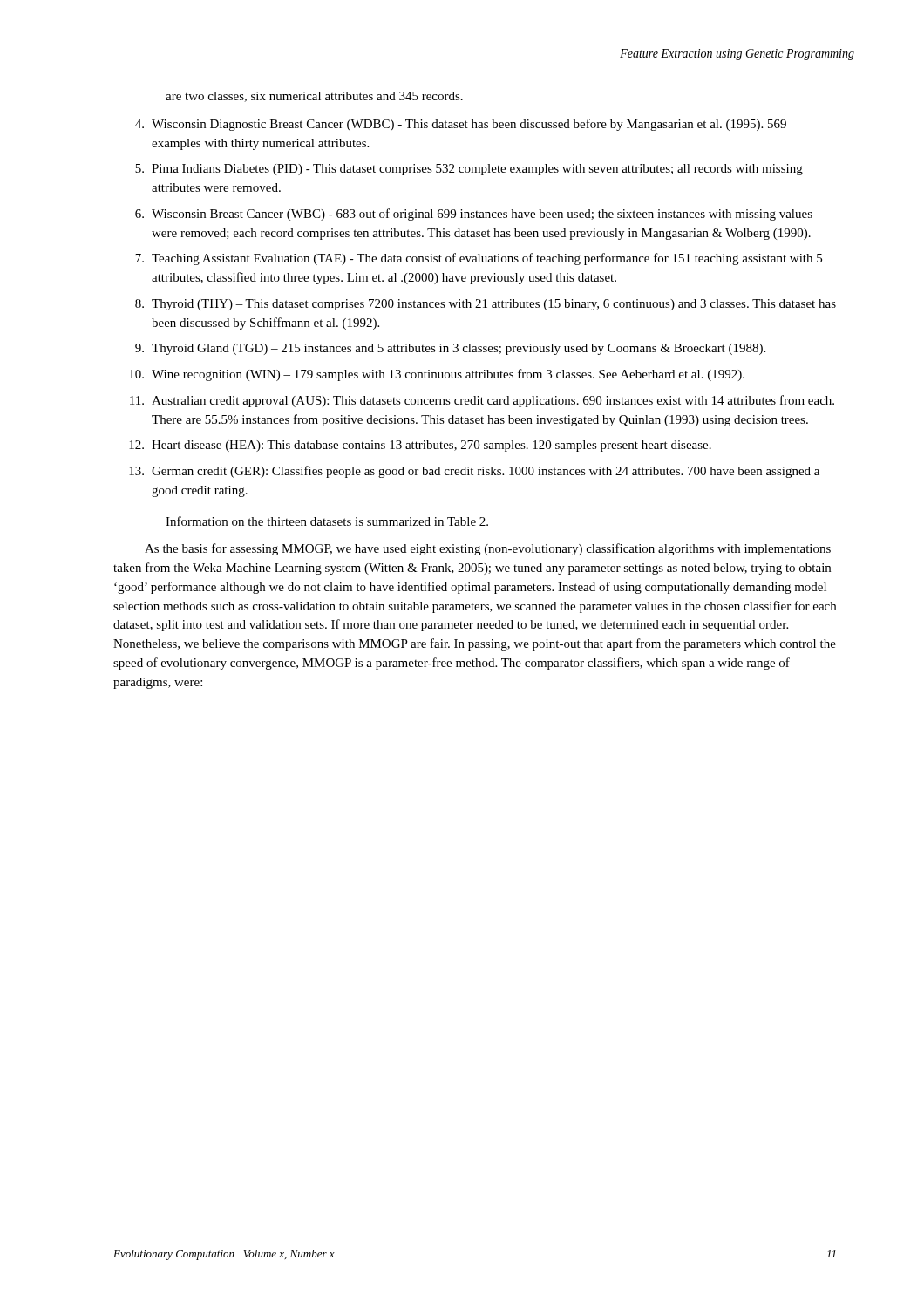Select the text block that says "are two classes, six numerical attributes and 345"
Screen dimensions: 1308x924
(314, 96)
